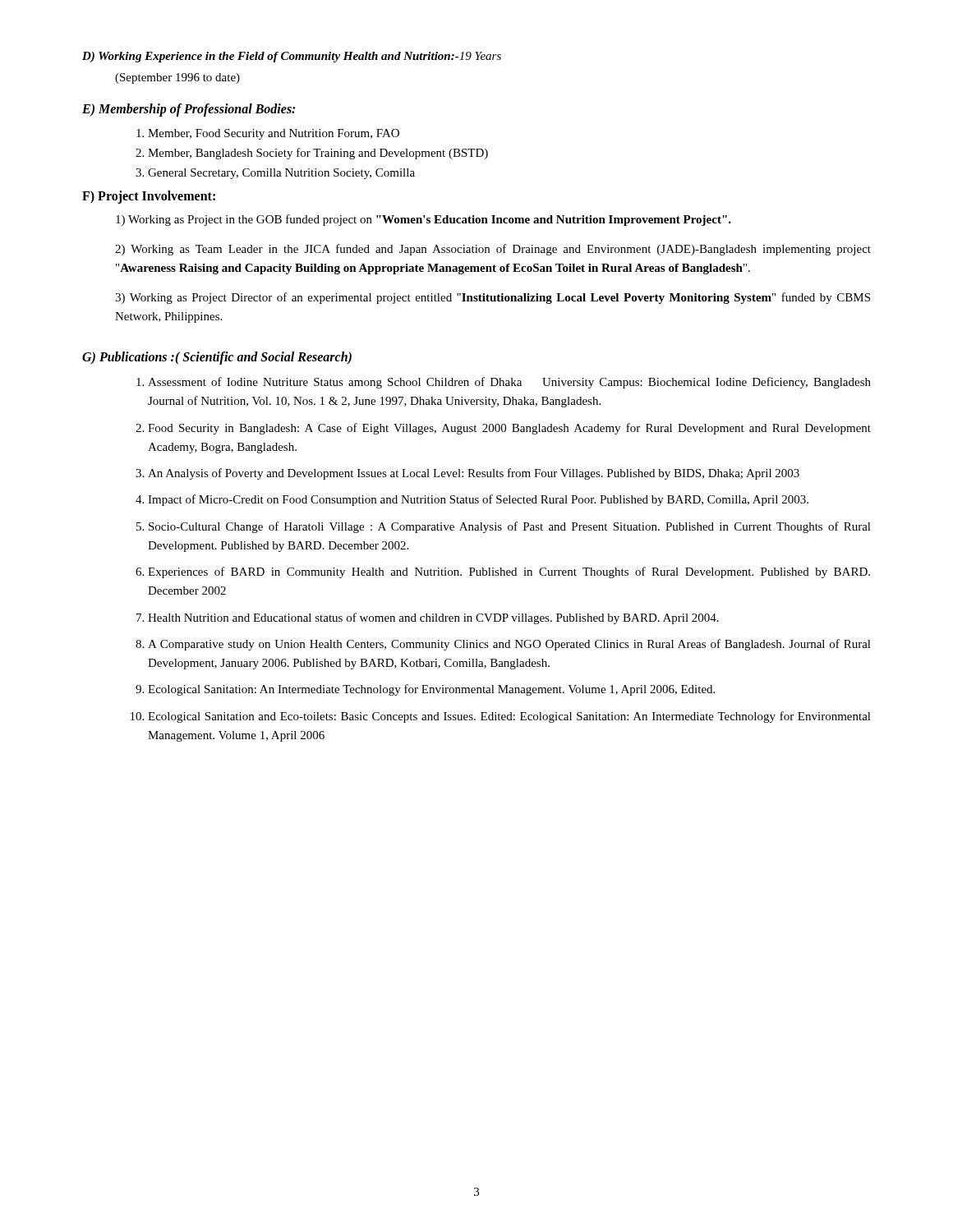Point to the block beginning "Ecological Sanitation and Eco-toilets: Basic Concepts and"
The image size is (953, 1232).
pyautogui.click(x=509, y=725)
